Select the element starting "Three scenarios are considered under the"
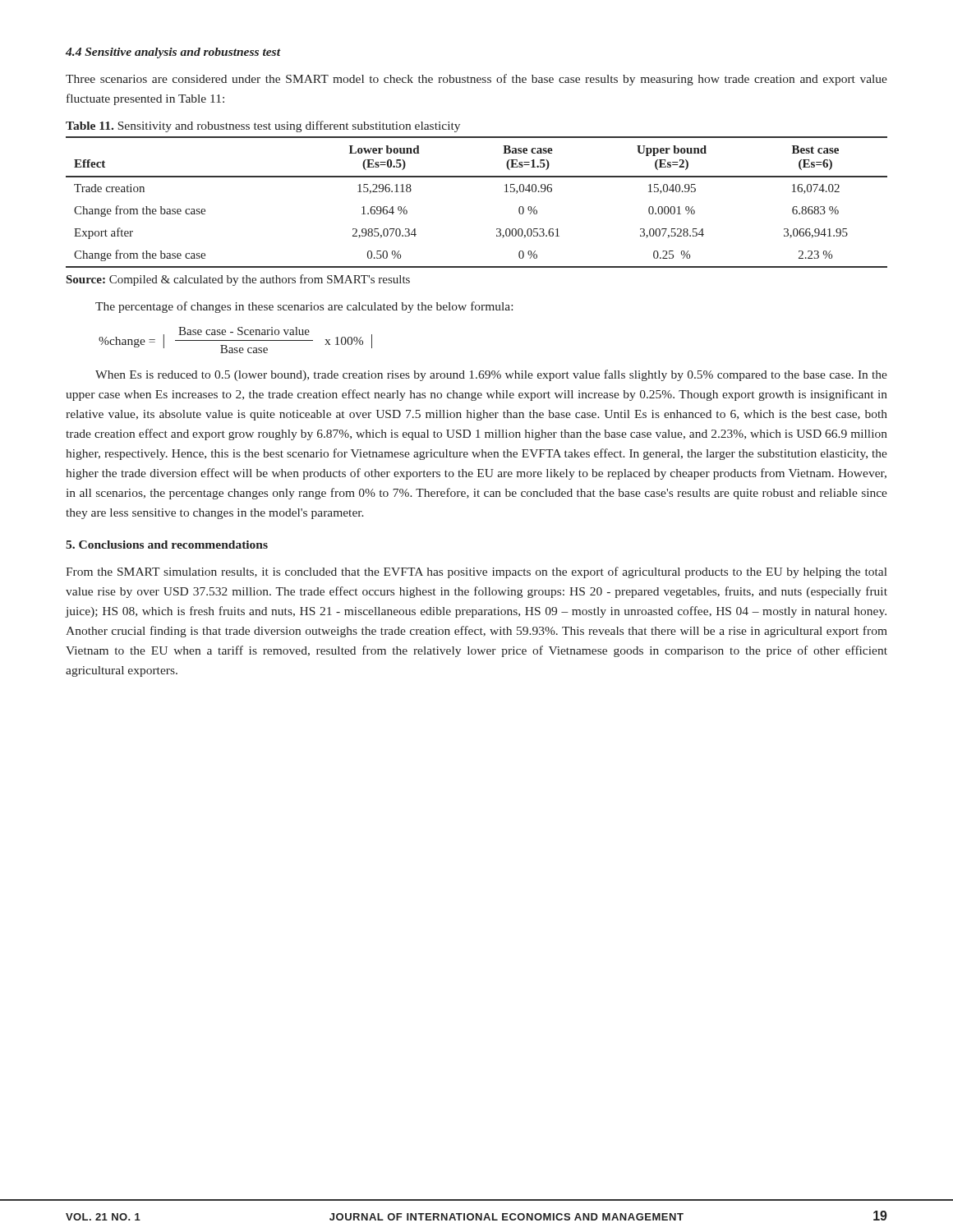Viewport: 953px width, 1232px height. 476,88
